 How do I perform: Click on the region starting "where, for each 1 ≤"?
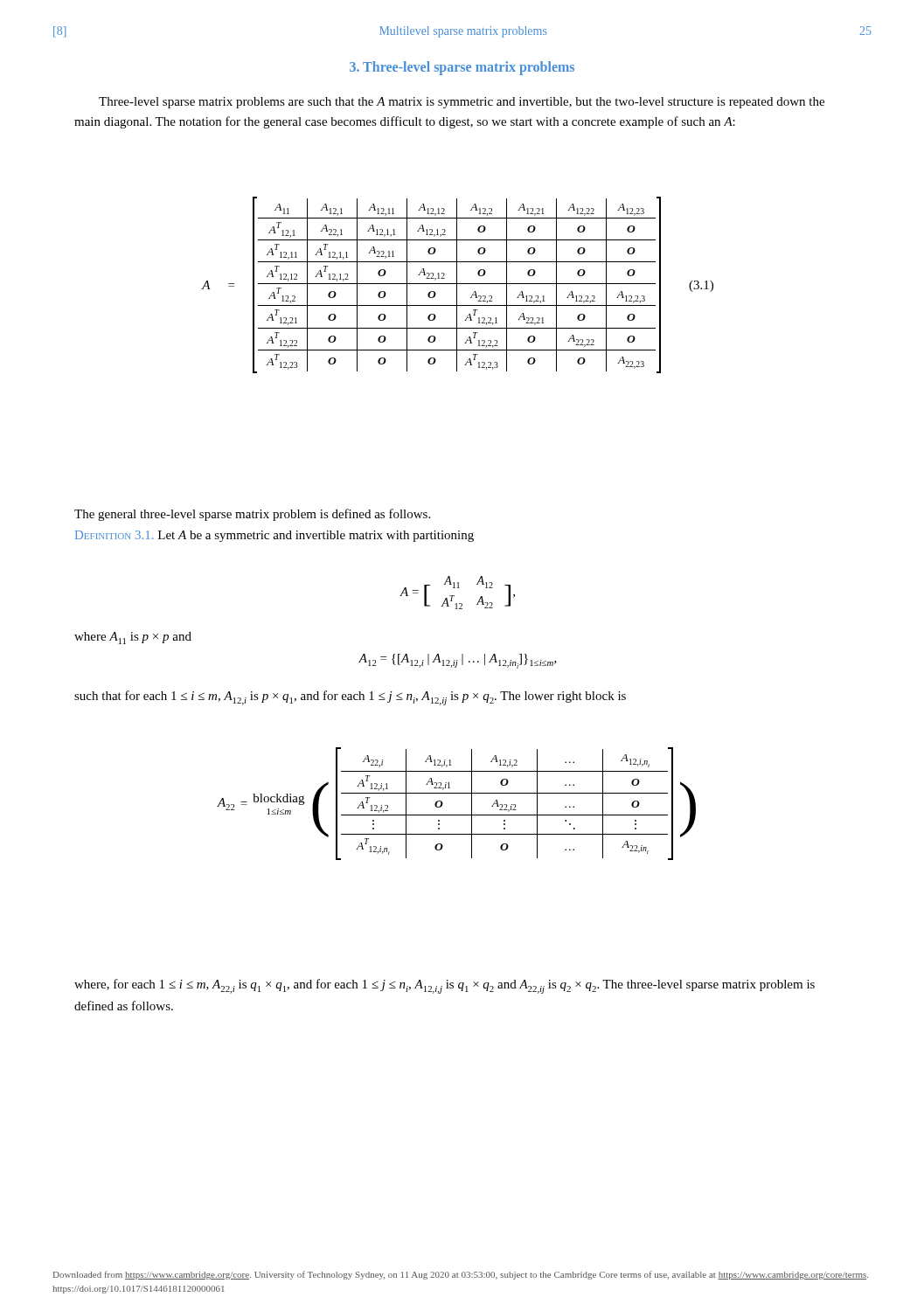coord(445,995)
